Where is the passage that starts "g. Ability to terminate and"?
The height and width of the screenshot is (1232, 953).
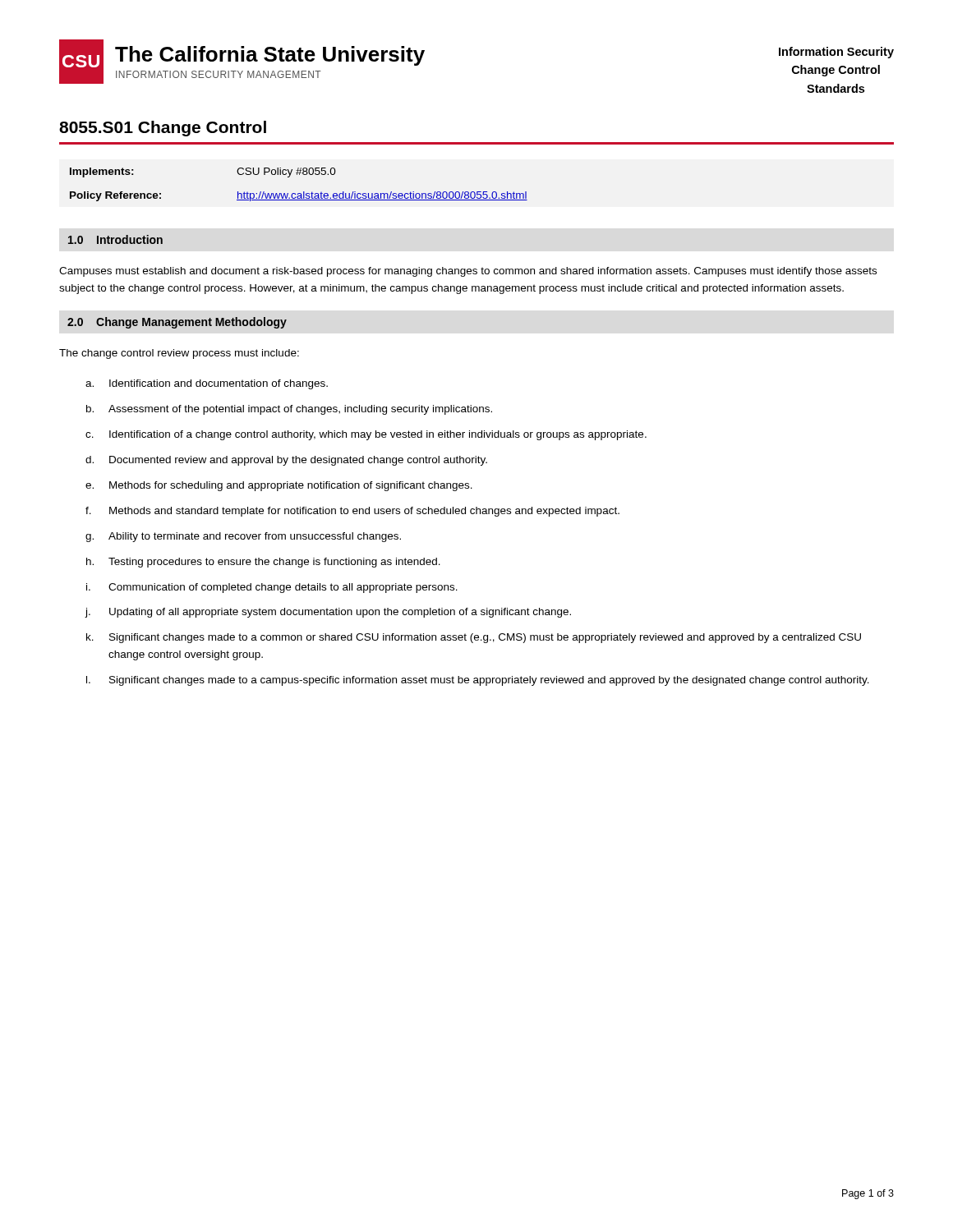[243, 537]
